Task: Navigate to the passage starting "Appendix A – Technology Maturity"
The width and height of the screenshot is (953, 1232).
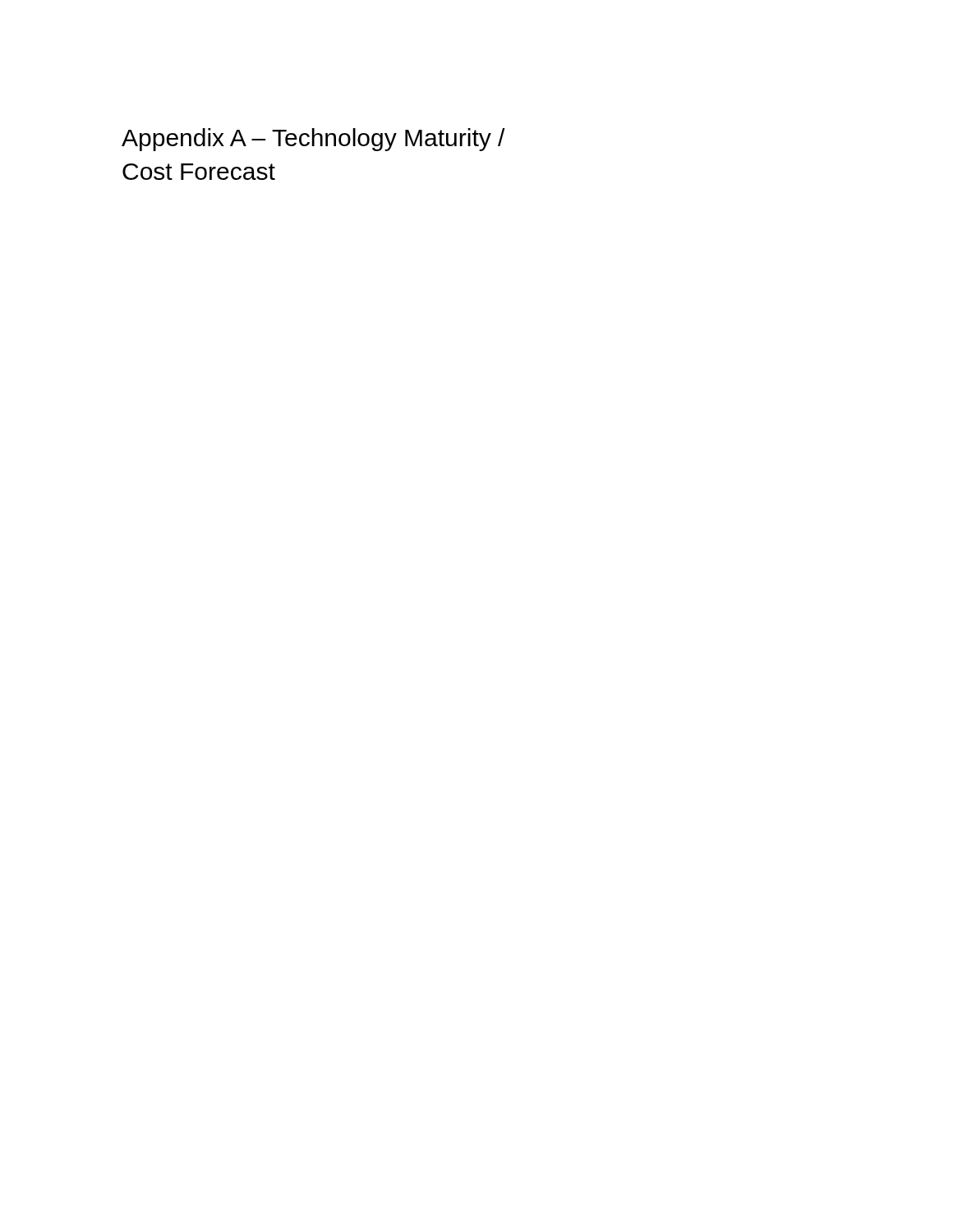Action: 313,154
